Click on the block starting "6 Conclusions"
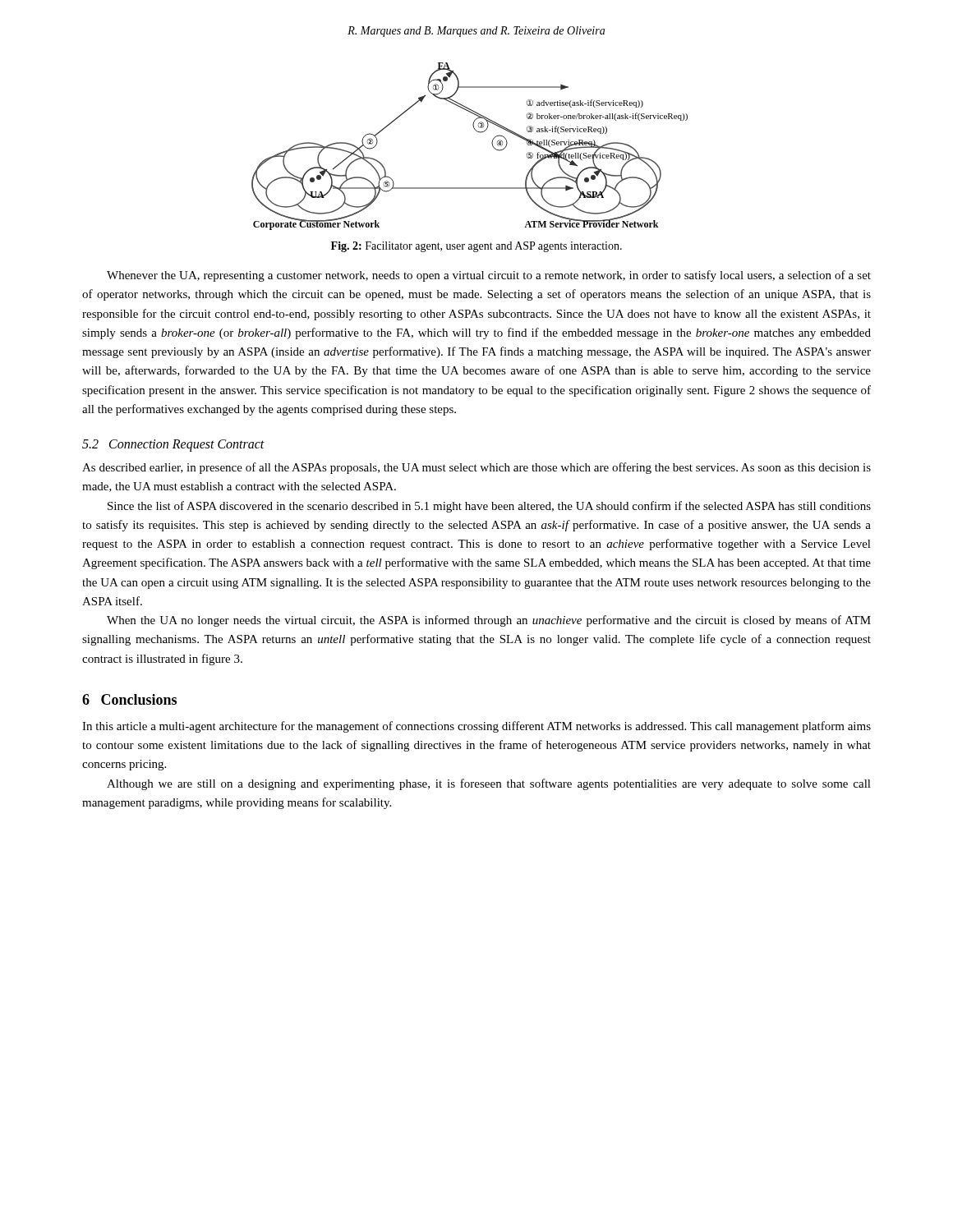Viewport: 953px width, 1232px height. click(x=130, y=700)
